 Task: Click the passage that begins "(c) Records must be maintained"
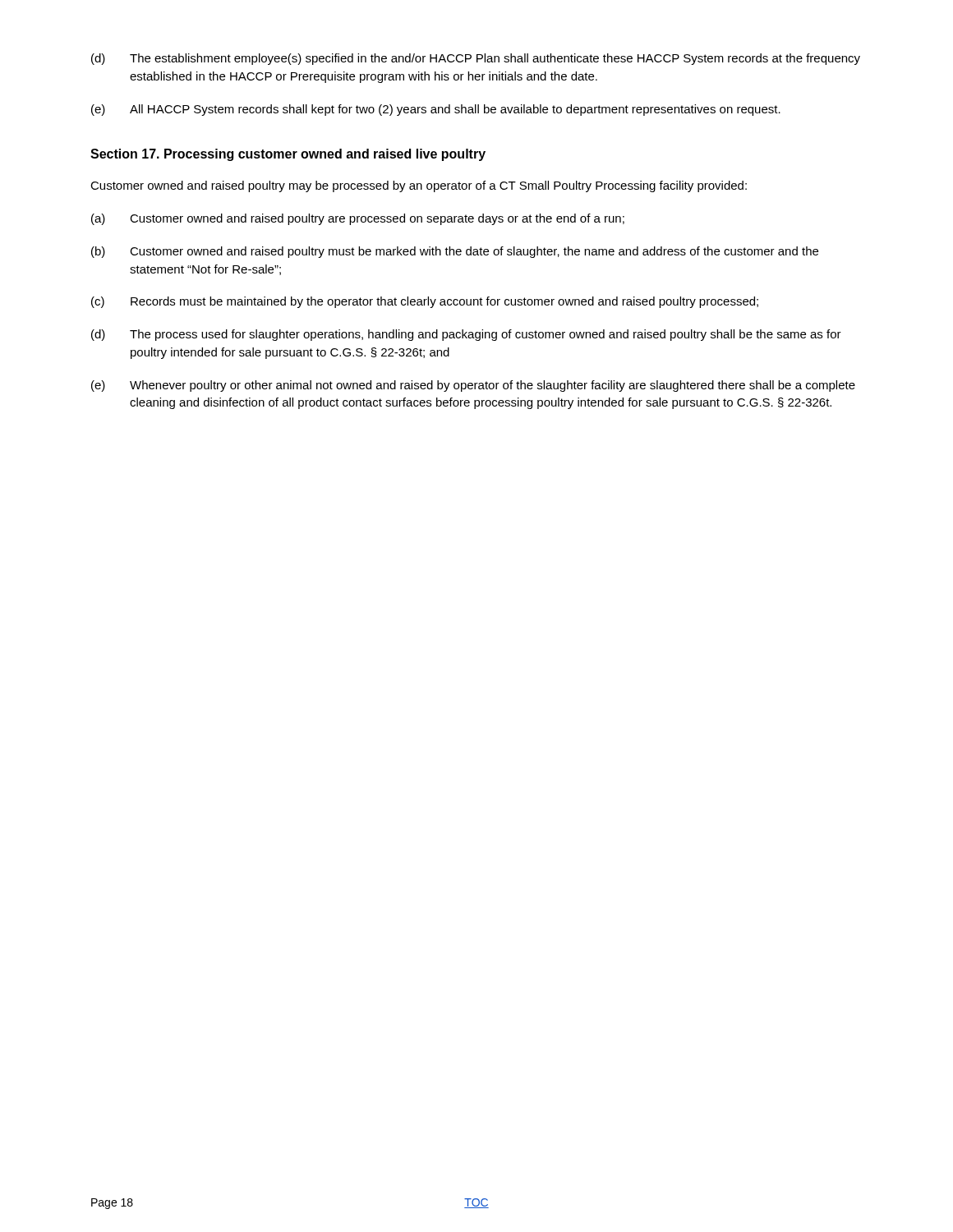point(476,302)
